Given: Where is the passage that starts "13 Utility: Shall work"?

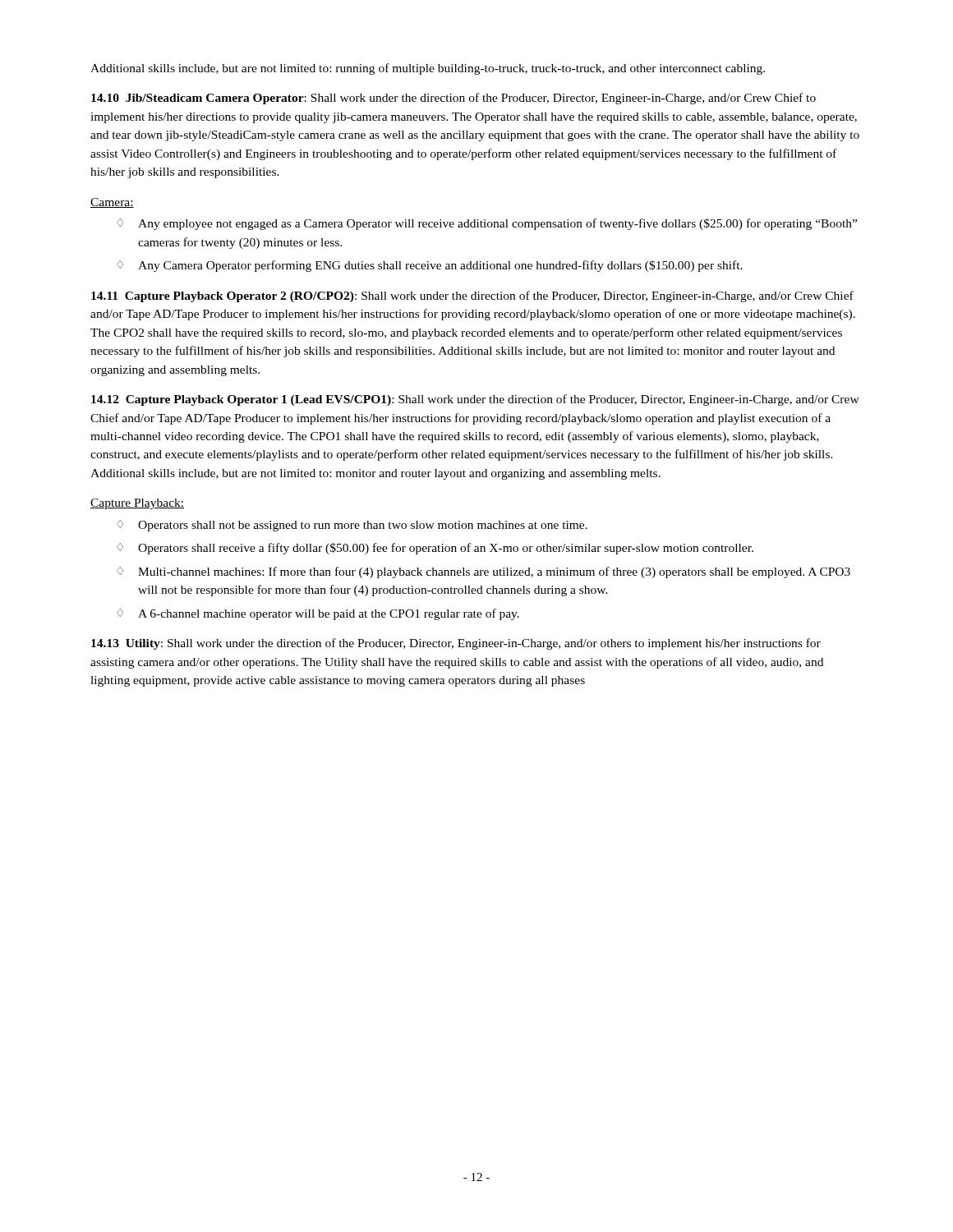Looking at the screenshot, I should pos(476,662).
